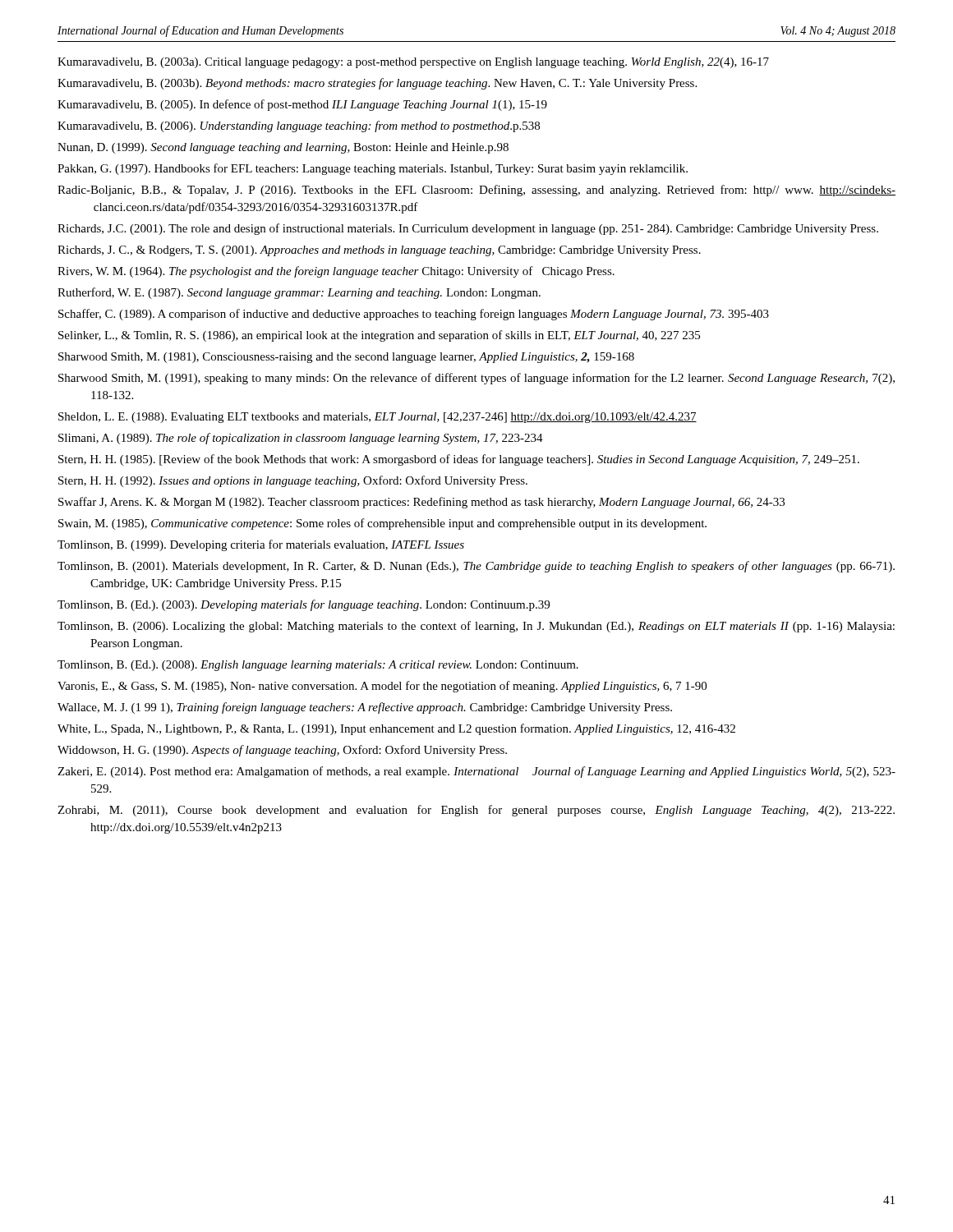Locate the block of text that opens with "Selinker, L., & Tomlin,"
This screenshot has width=953, height=1232.
point(379,335)
